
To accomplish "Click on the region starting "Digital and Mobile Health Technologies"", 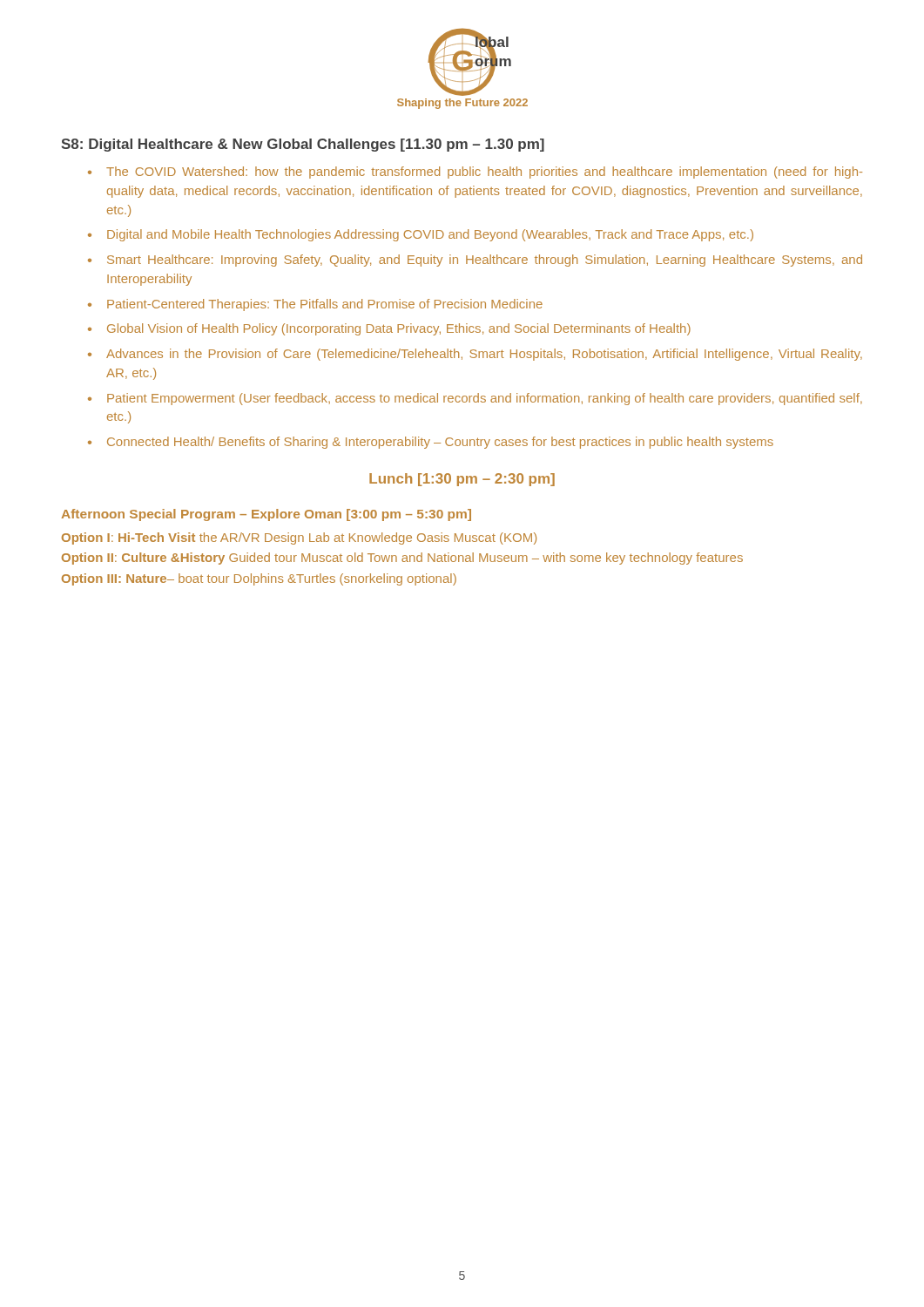I will click(x=430, y=234).
